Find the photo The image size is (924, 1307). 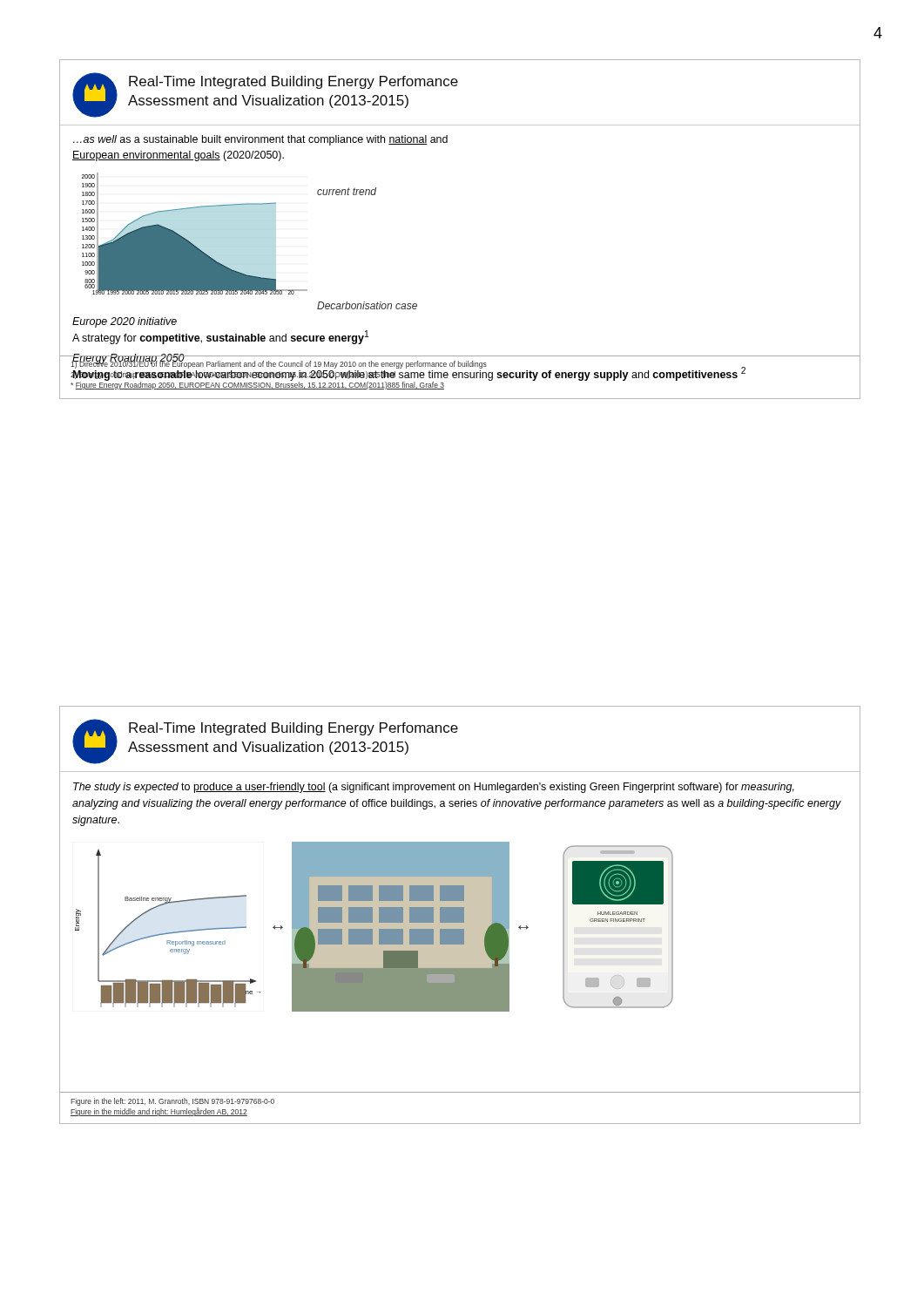401,927
